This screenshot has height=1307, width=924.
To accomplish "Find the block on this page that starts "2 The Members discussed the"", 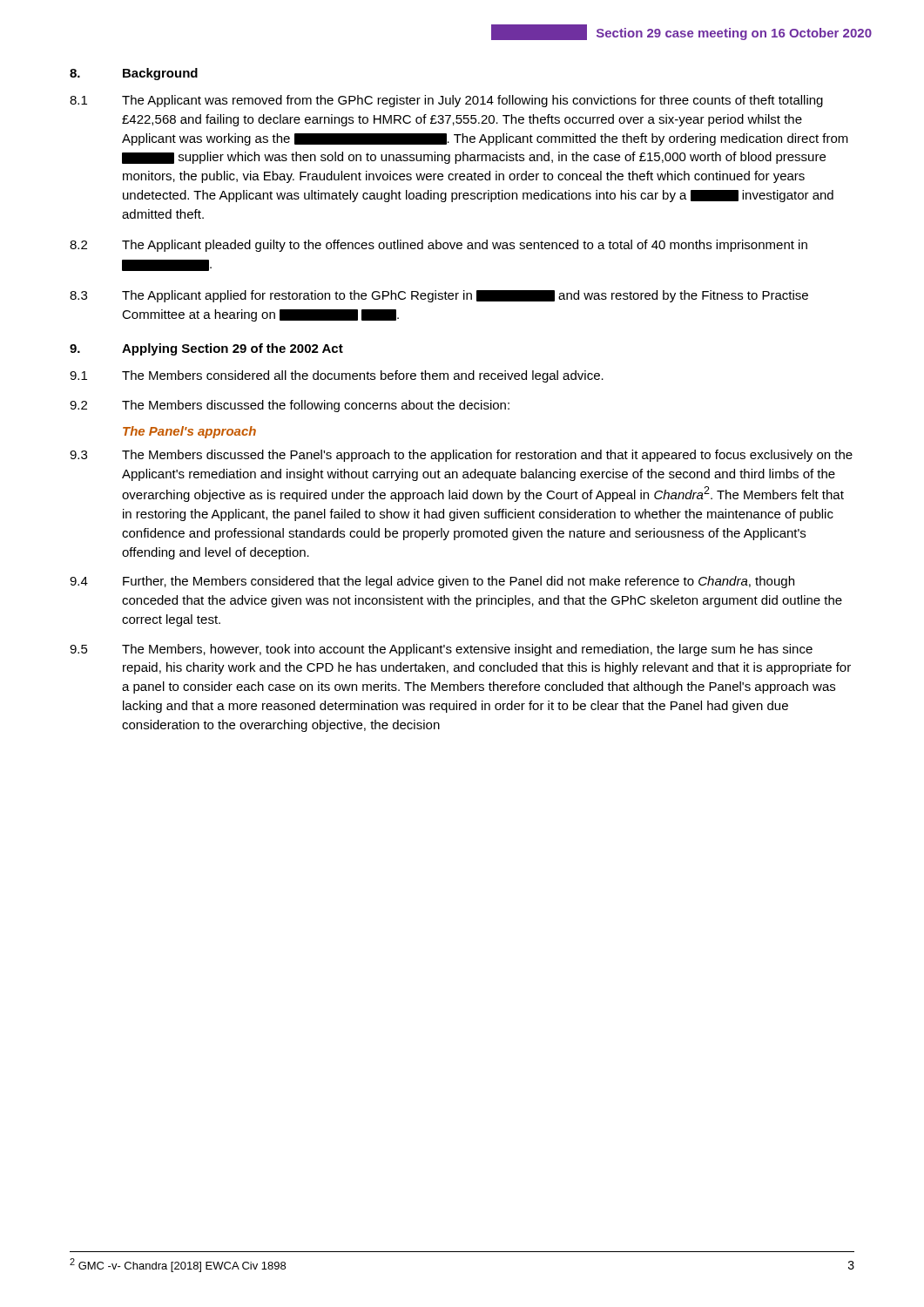I will [290, 405].
